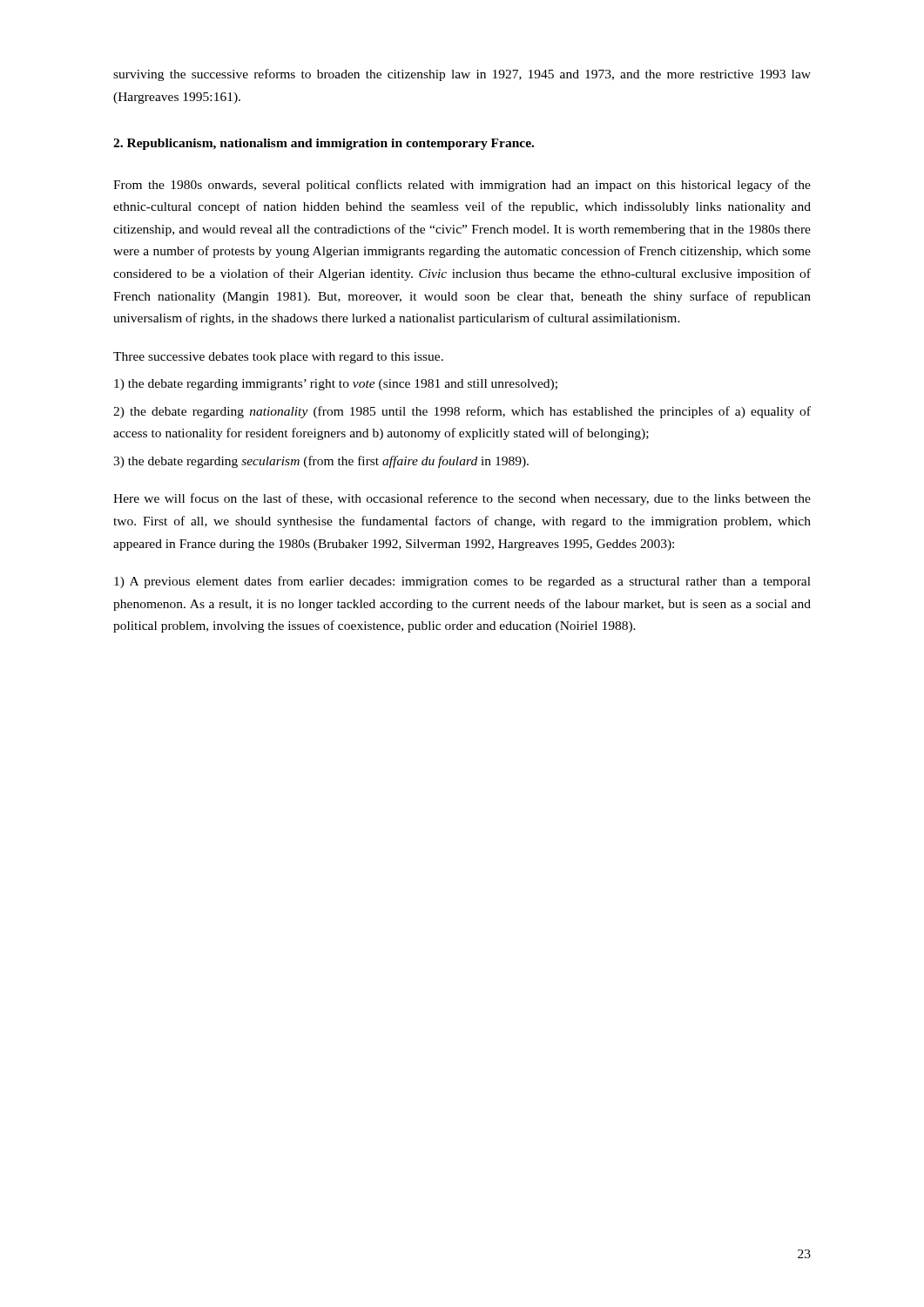Locate the text block that reads "Here we will"
924x1307 pixels.
pos(462,521)
